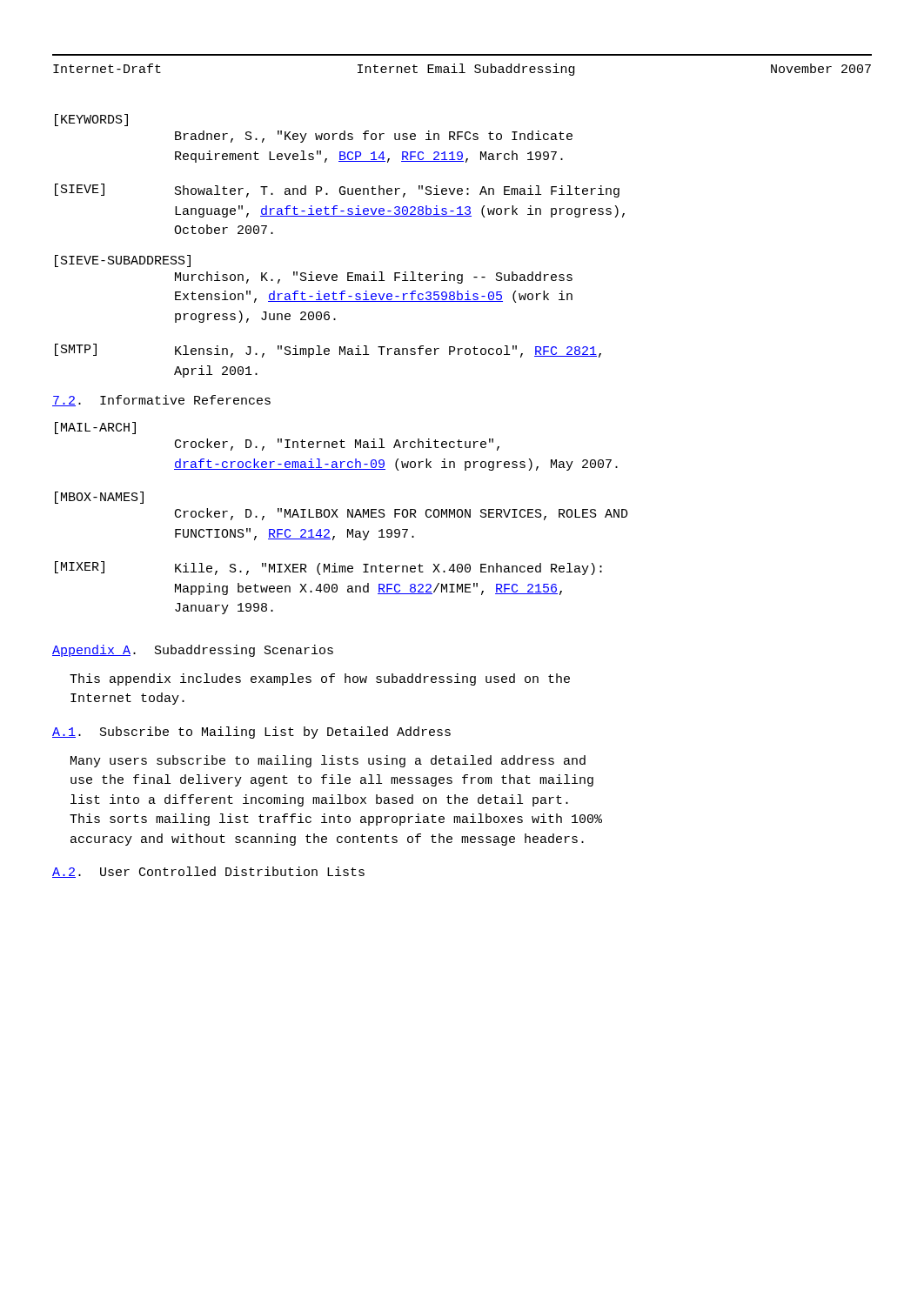This screenshot has width=924, height=1305.
Task: Find the block starting "[SIEVE-SUBADDRESS] Murchison, K.,"
Action: pyautogui.click(x=462, y=290)
